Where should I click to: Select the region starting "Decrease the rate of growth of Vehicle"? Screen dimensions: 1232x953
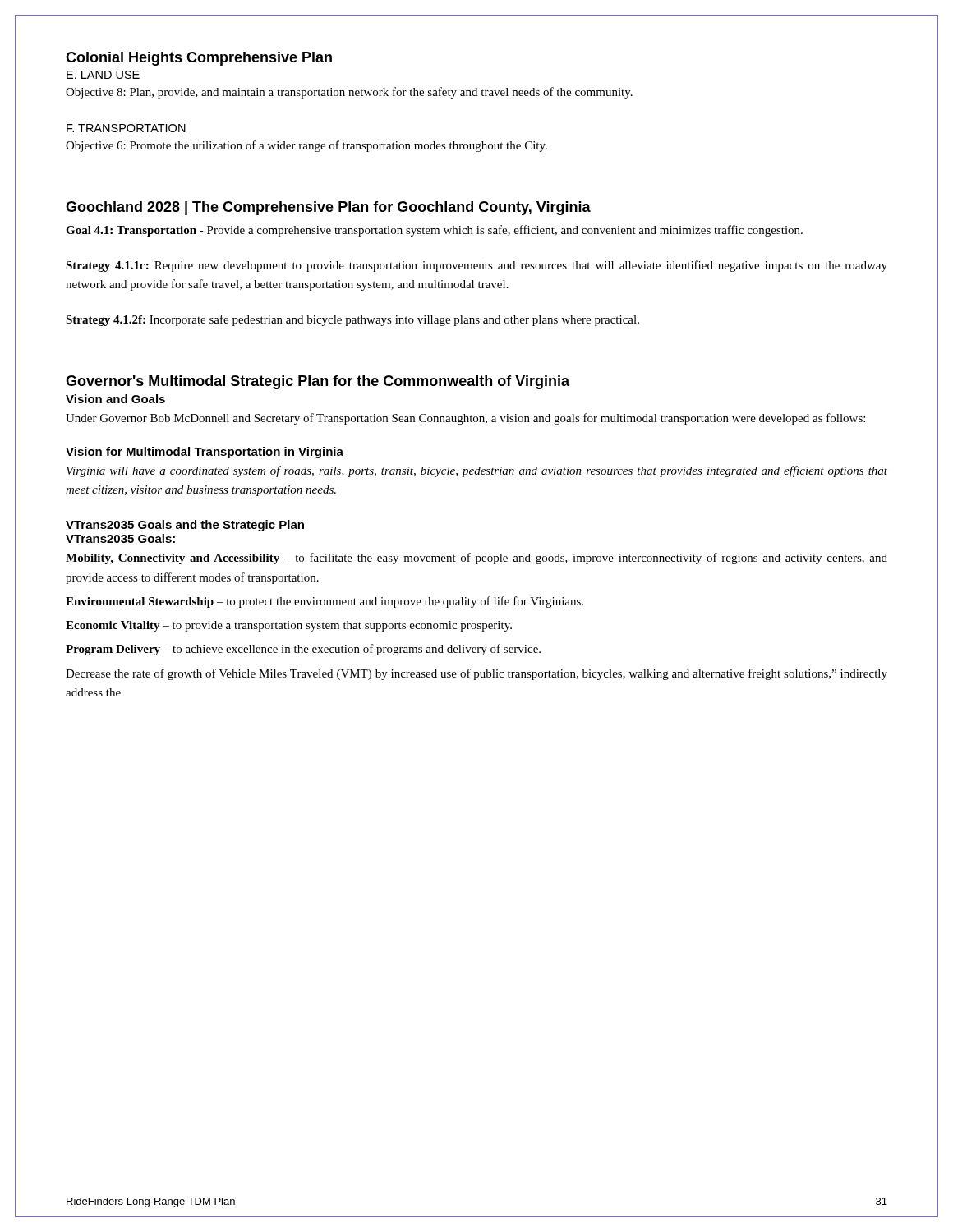[x=476, y=683]
